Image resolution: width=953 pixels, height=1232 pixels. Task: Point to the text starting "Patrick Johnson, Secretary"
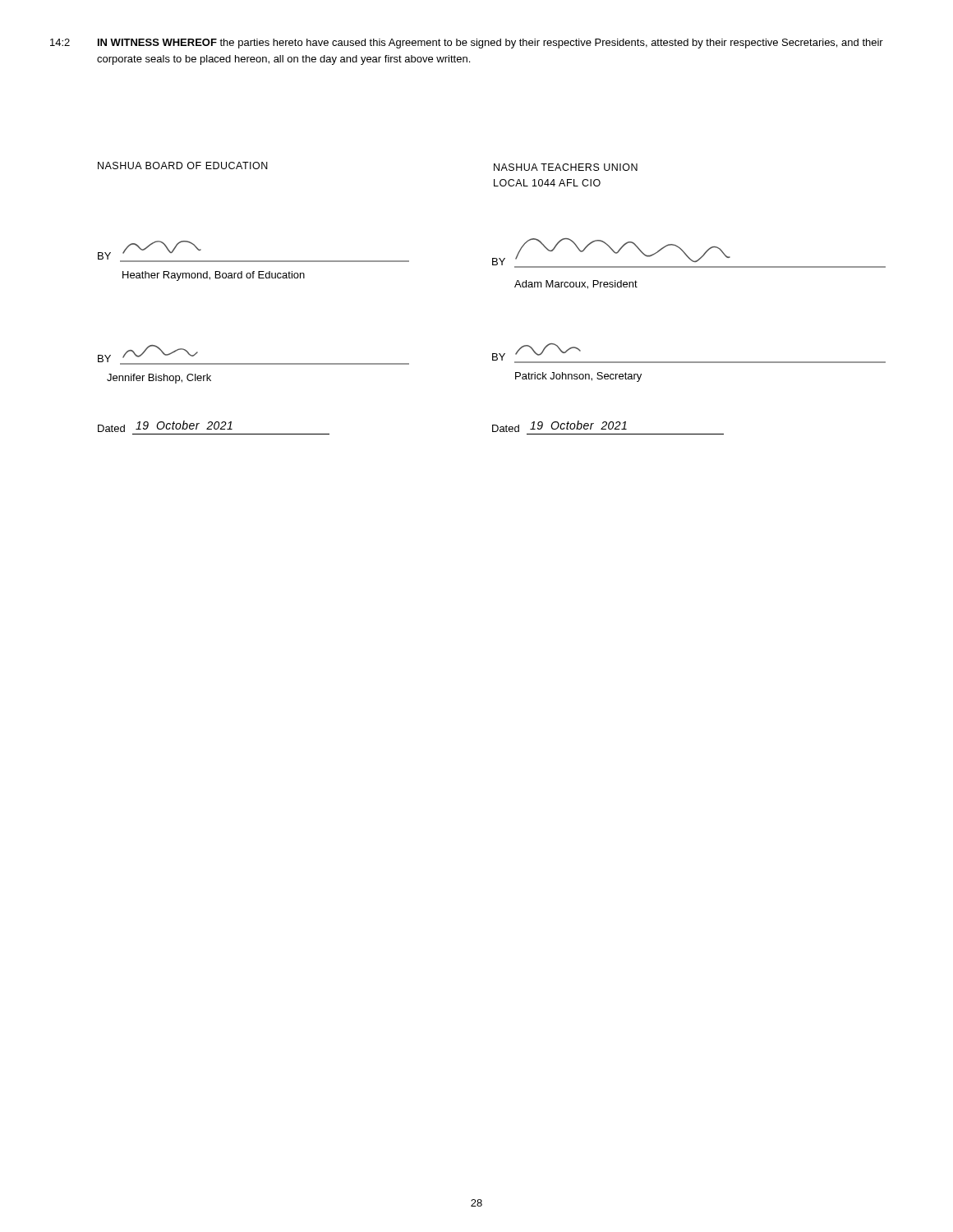pos(578,376)
